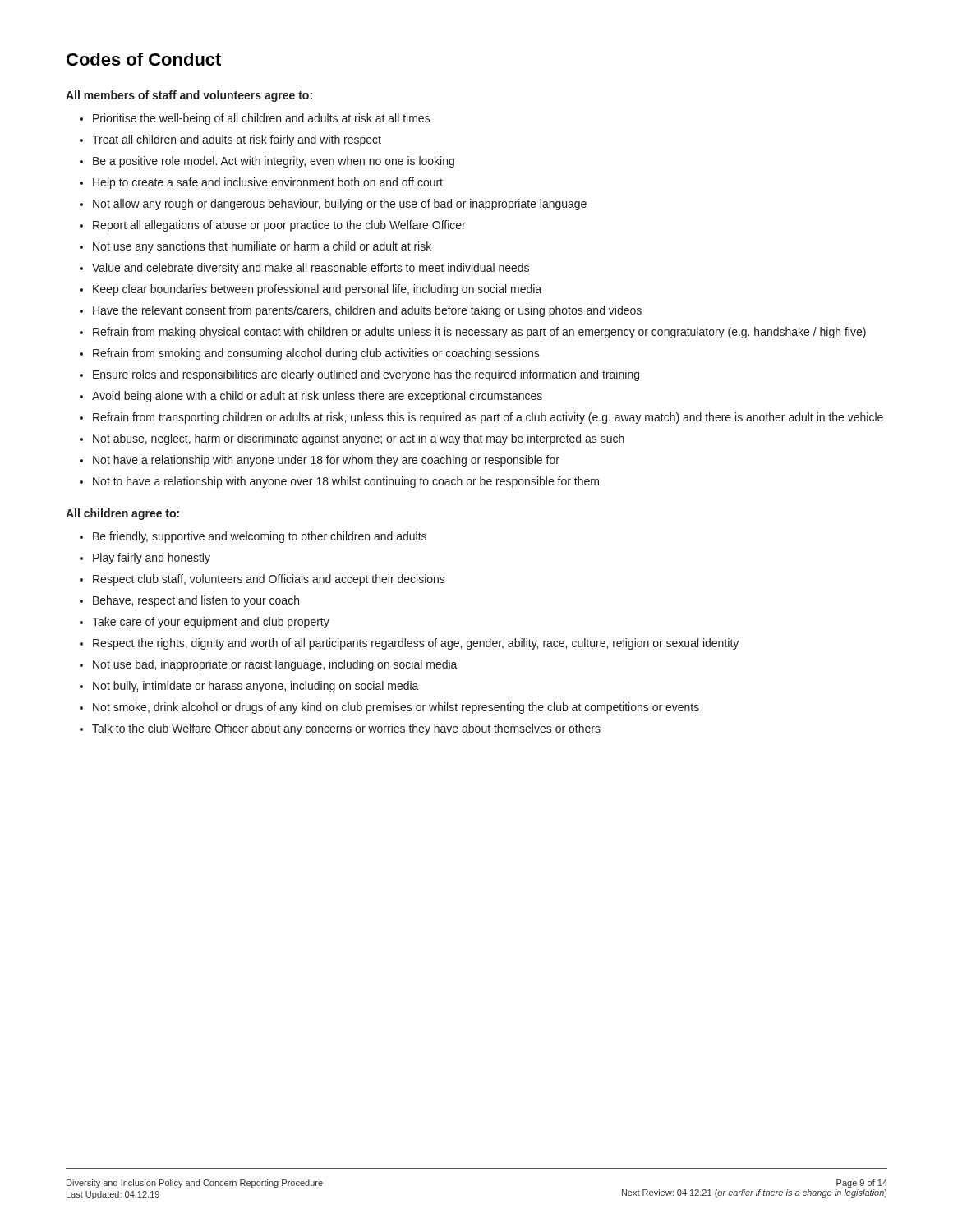Click on the passage starting "Not to have"
Viewport: 953px width, 1232px height.
click(346, 481)
